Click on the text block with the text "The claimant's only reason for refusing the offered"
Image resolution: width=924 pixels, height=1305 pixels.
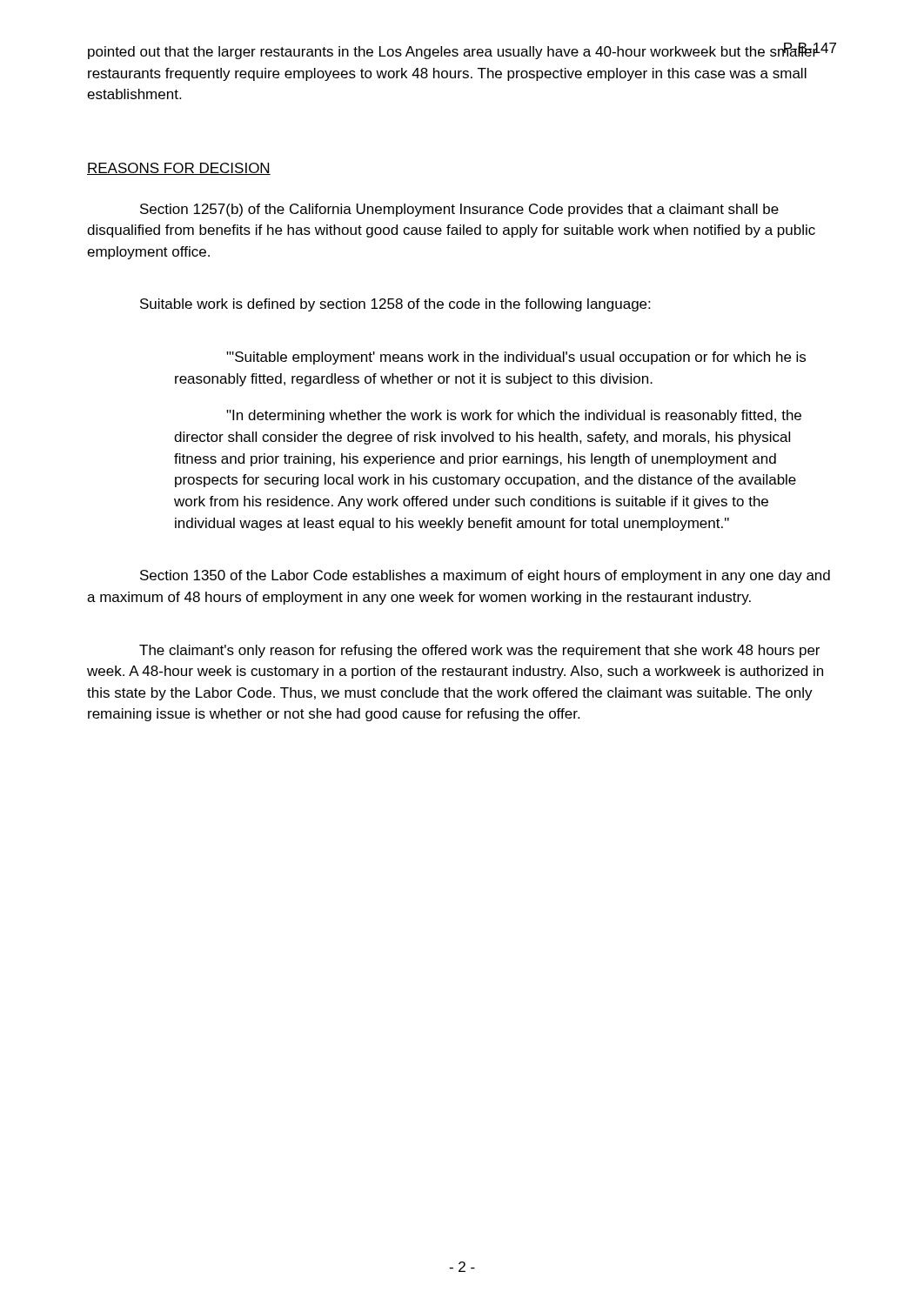coord(456,682)
